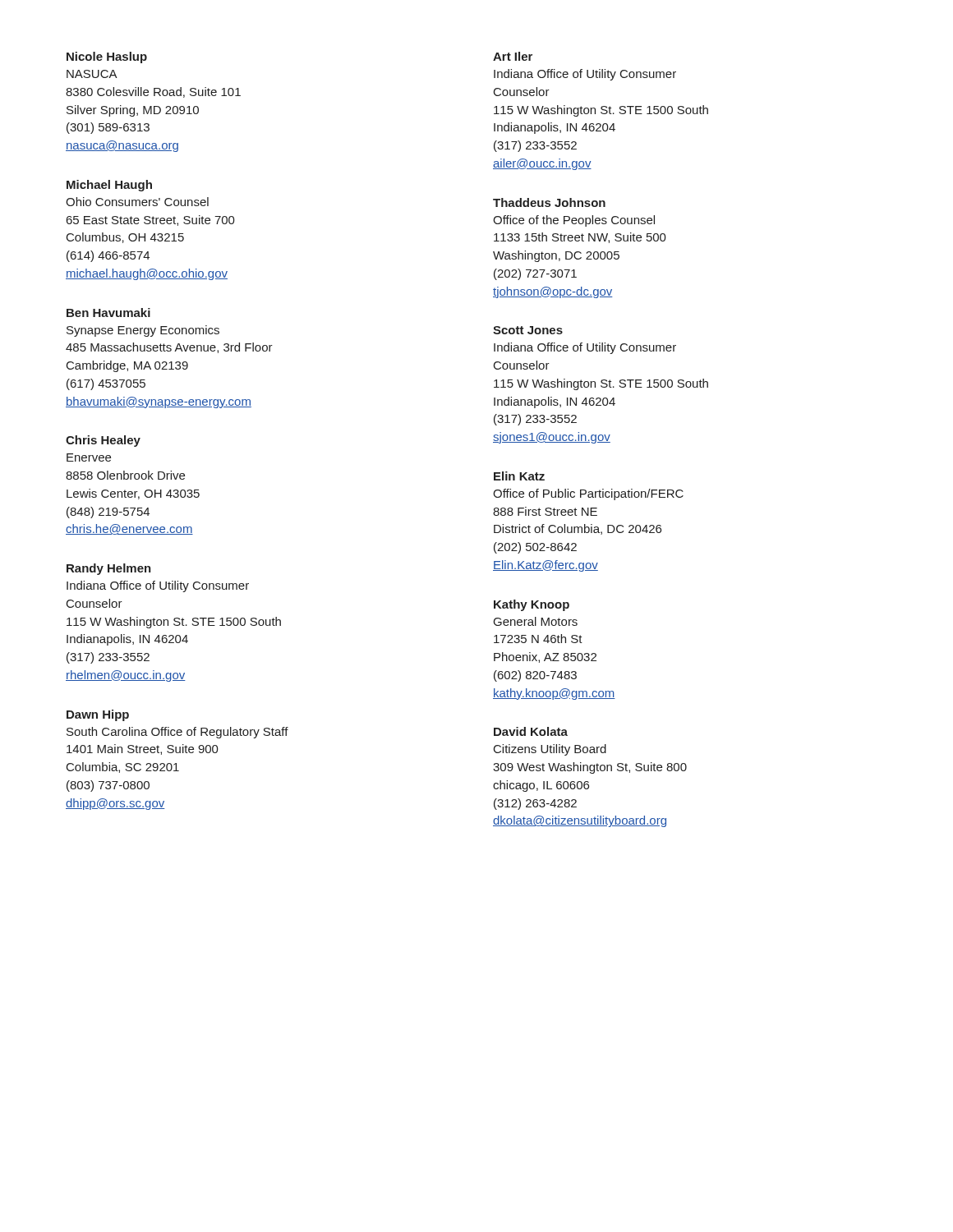
Task: Where is the passage that starts "Nicole Haslup NASUCA 8380"?
Action: point(107,57)
